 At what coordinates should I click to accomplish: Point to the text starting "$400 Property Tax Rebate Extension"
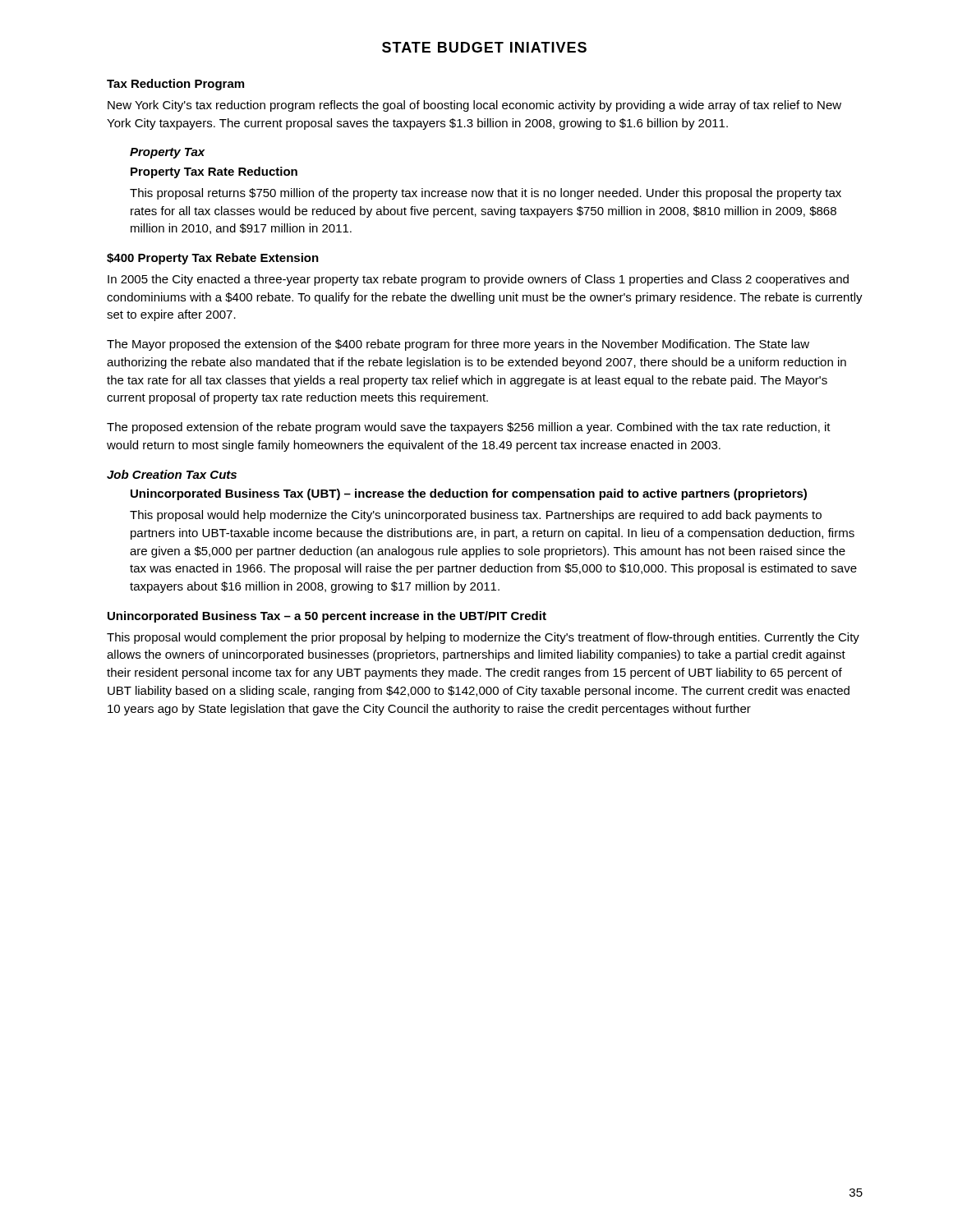click(x=213, y=259)
